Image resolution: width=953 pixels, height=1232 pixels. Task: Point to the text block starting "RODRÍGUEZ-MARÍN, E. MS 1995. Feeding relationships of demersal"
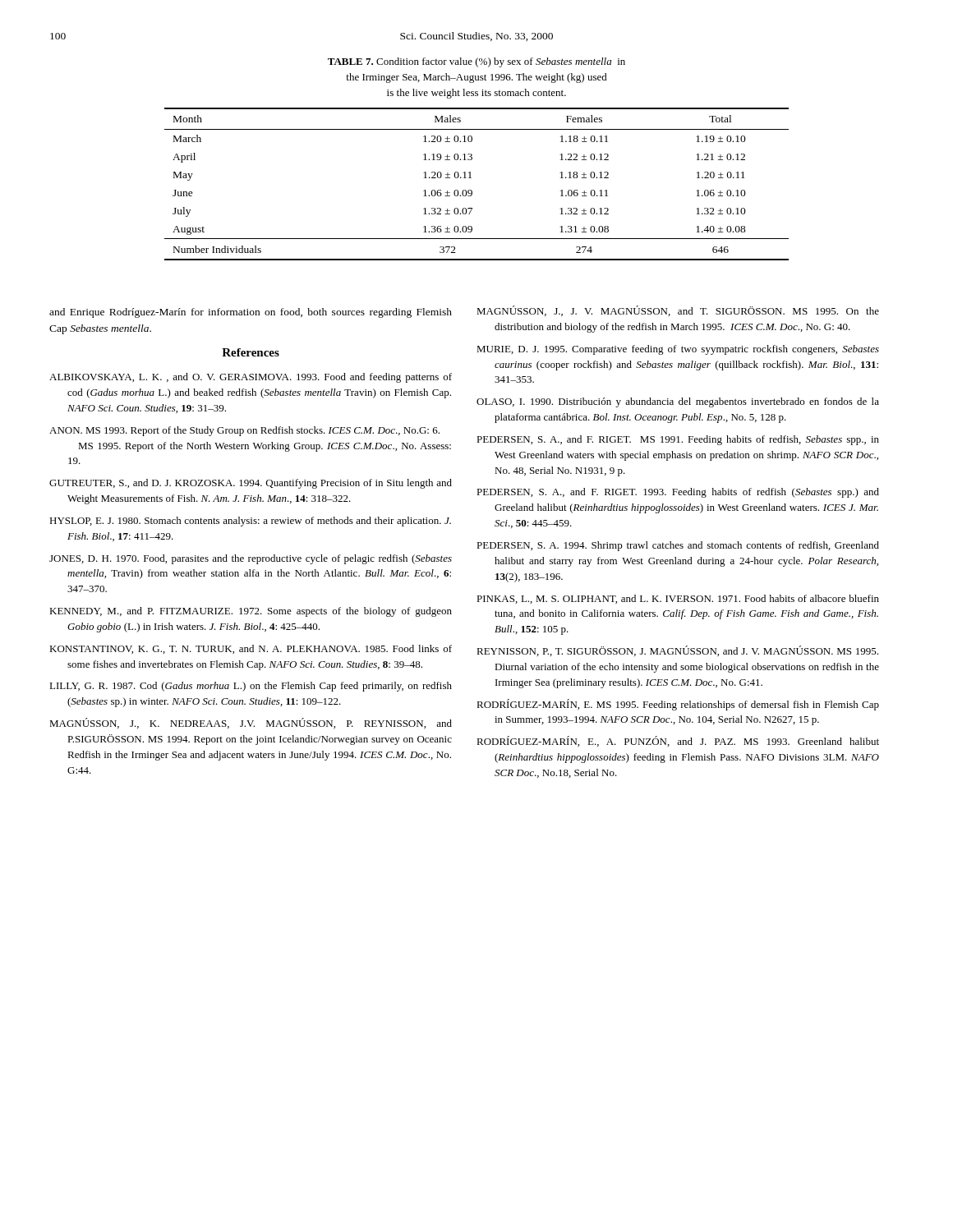[x=678, y=712]
